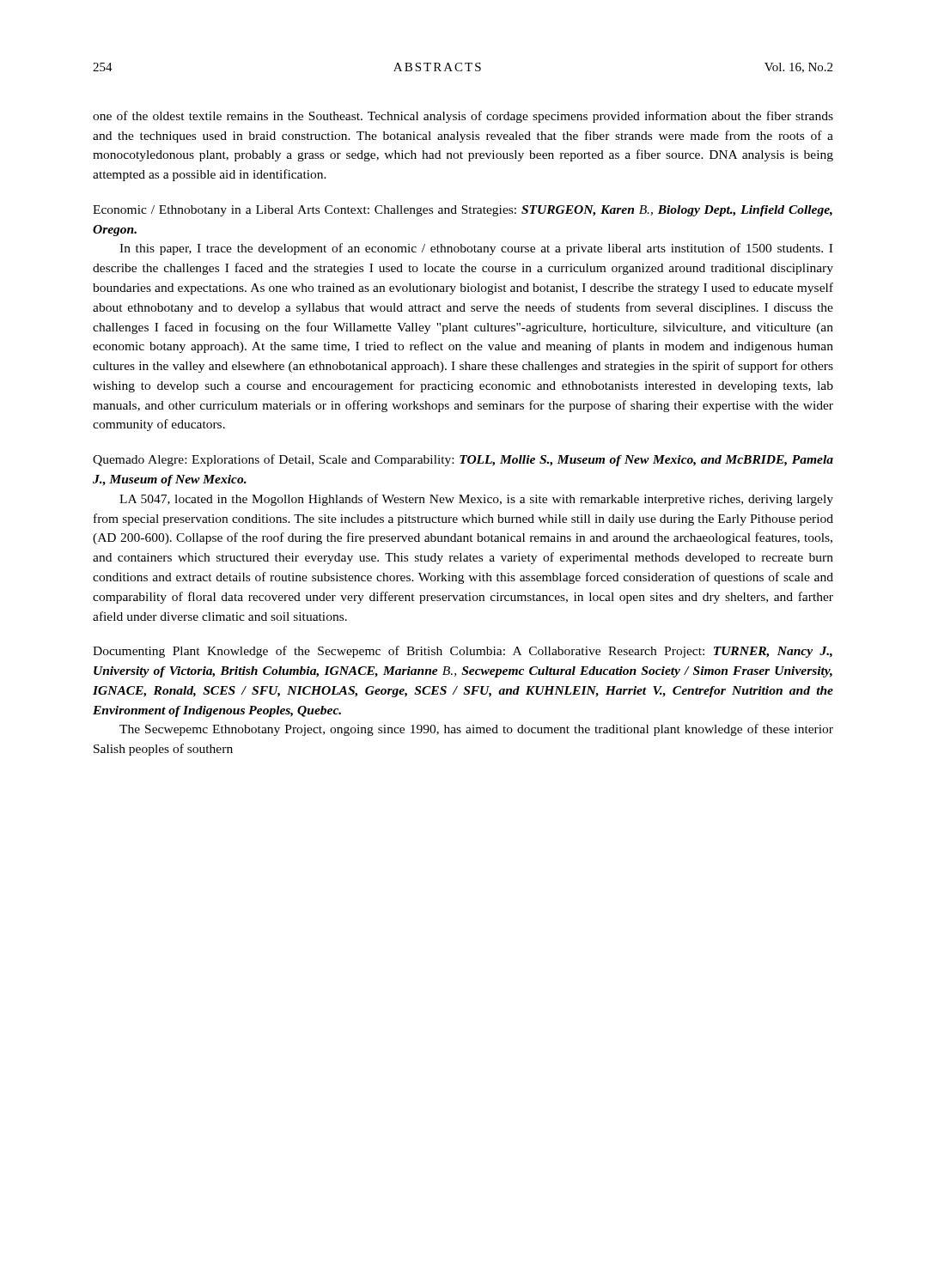The width and height of the screenshot is (926, 1288).
Task: Locate the block starting "The Secwepemc Ethnobotany Project, ongoing"
Action: coord(463,739)
